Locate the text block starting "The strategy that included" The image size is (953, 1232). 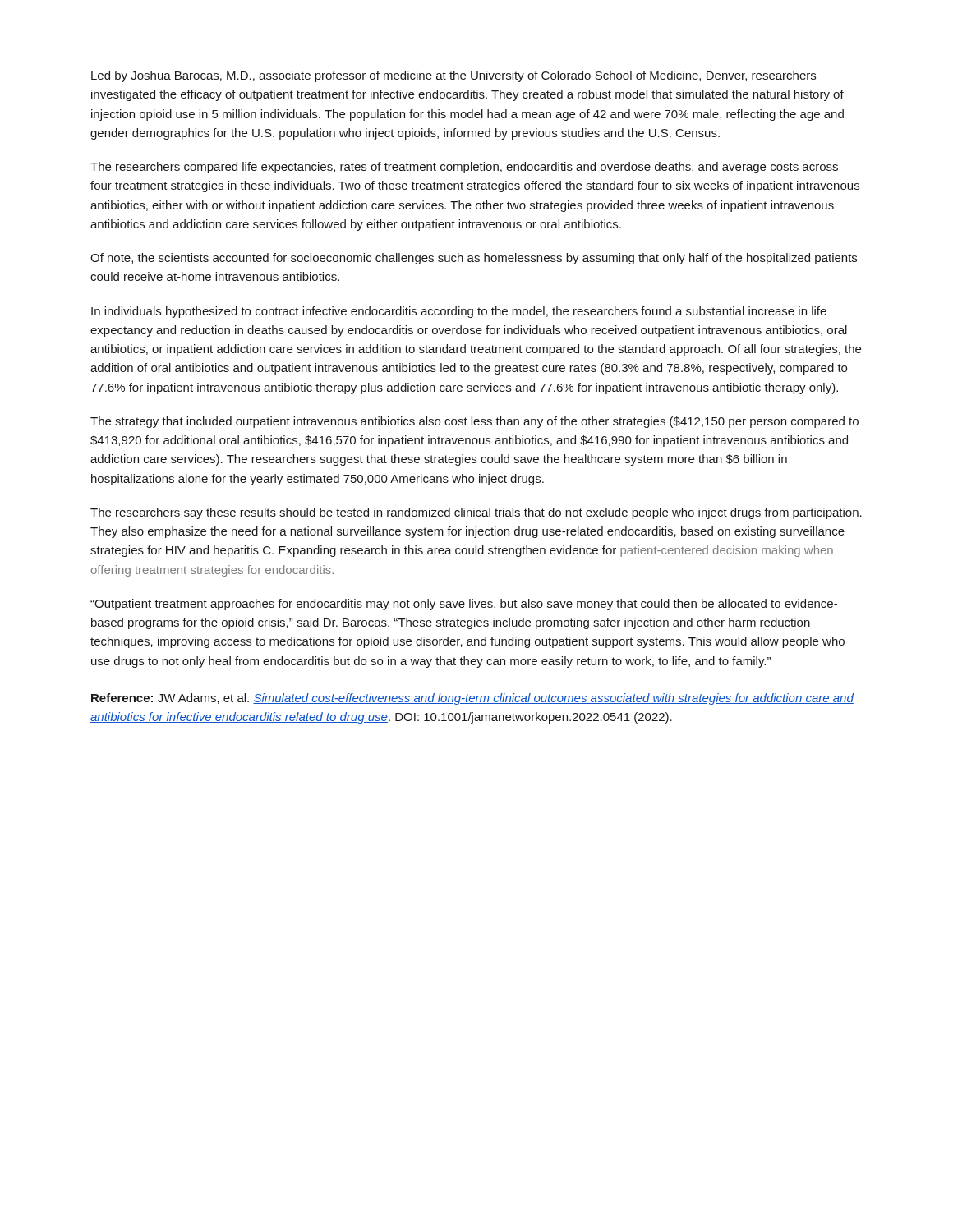tap(475, 449)
